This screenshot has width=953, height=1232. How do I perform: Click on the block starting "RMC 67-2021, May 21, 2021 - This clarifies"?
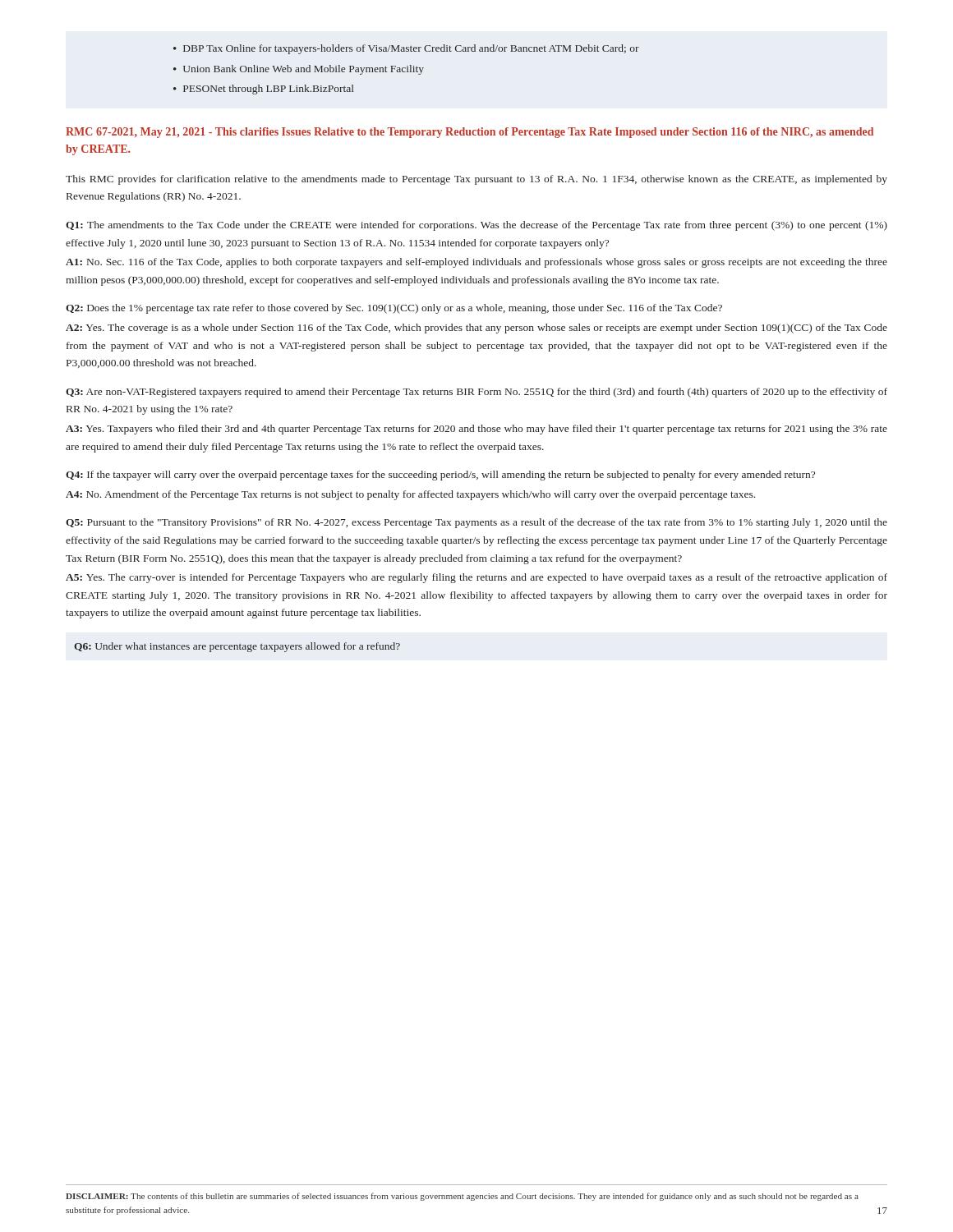click(x=470, y=140)
